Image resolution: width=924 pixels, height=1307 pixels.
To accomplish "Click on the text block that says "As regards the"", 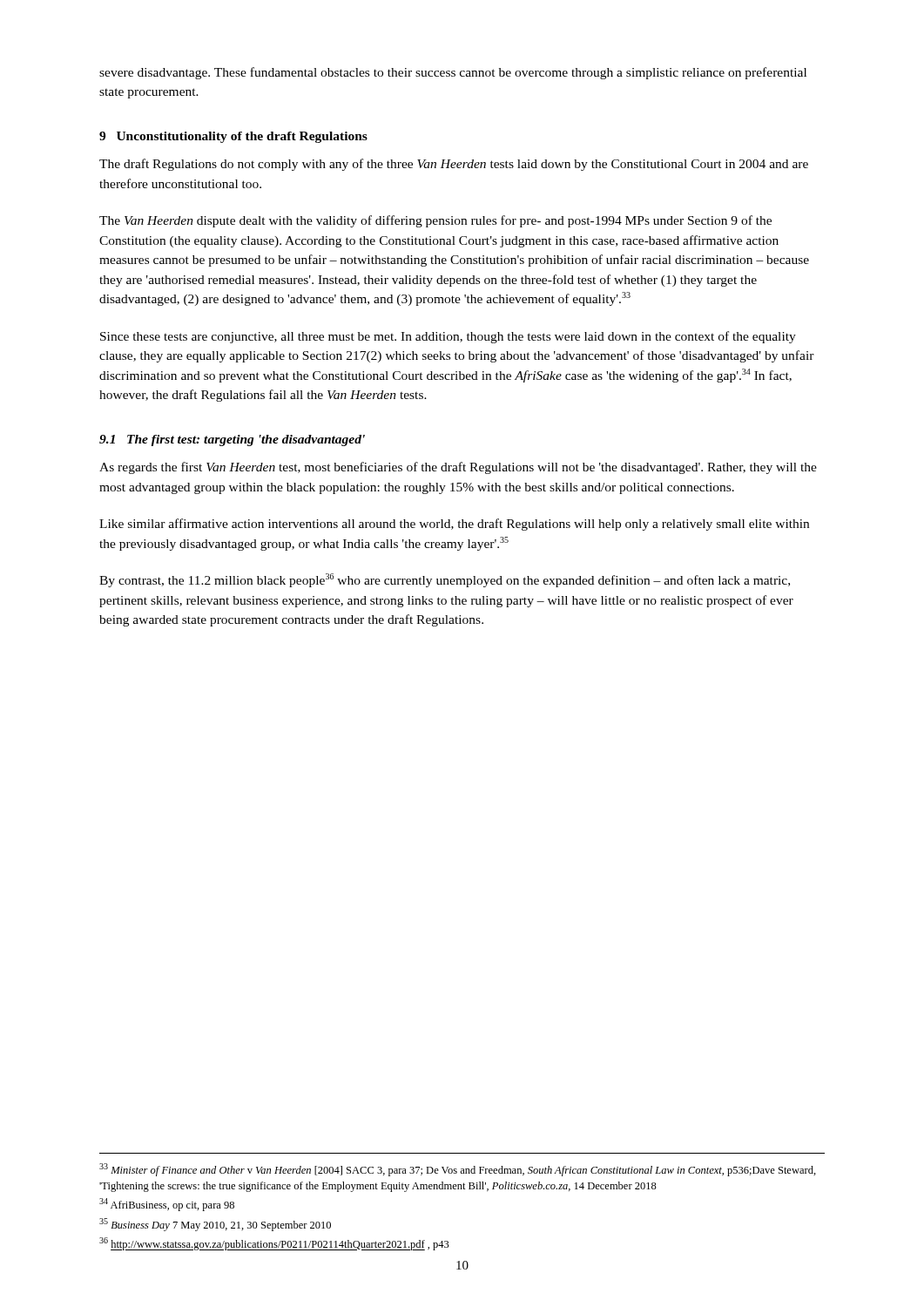I will coord(458,477).
